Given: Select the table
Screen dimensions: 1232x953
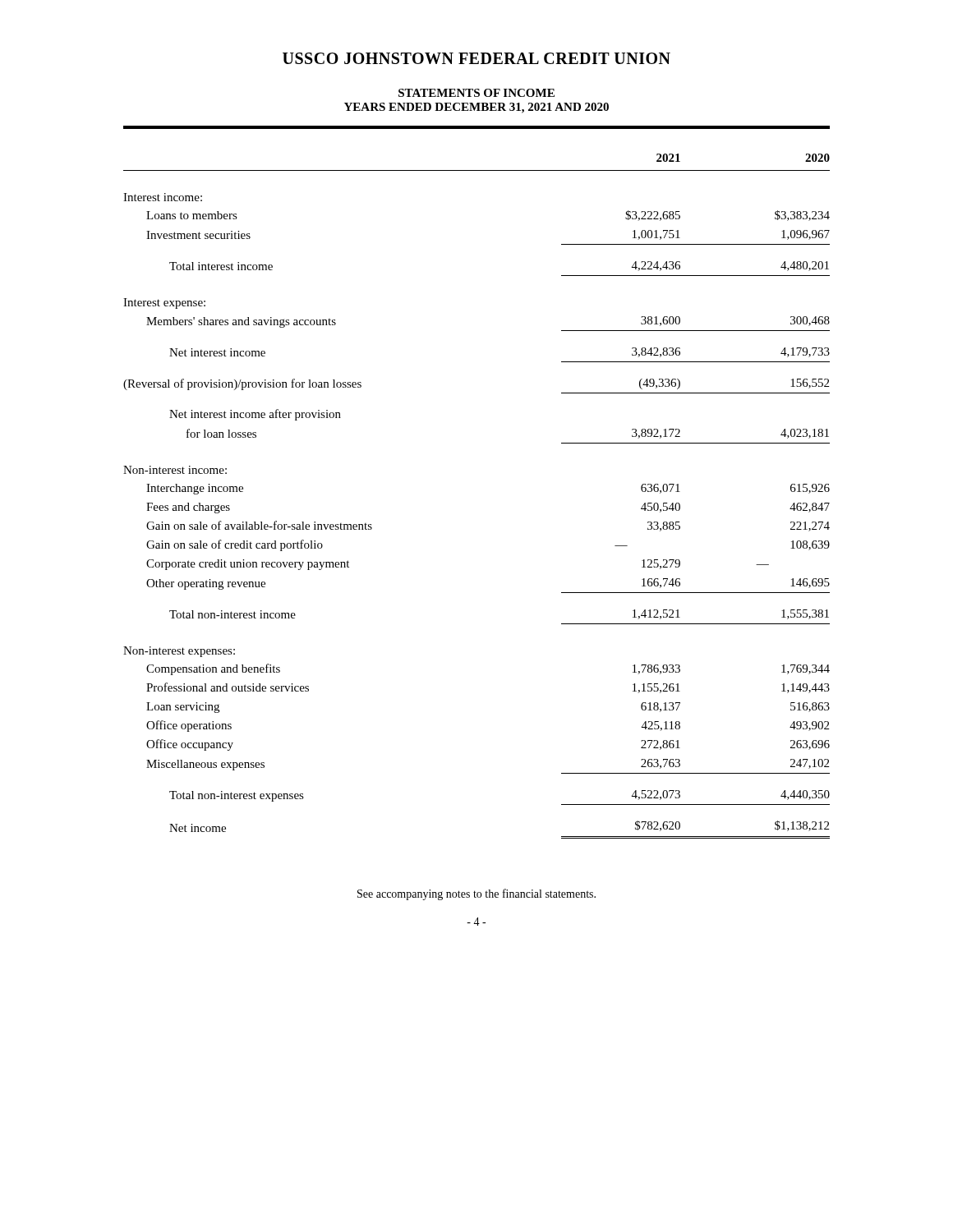Looking at the screenshot, I should pos(476,494).
